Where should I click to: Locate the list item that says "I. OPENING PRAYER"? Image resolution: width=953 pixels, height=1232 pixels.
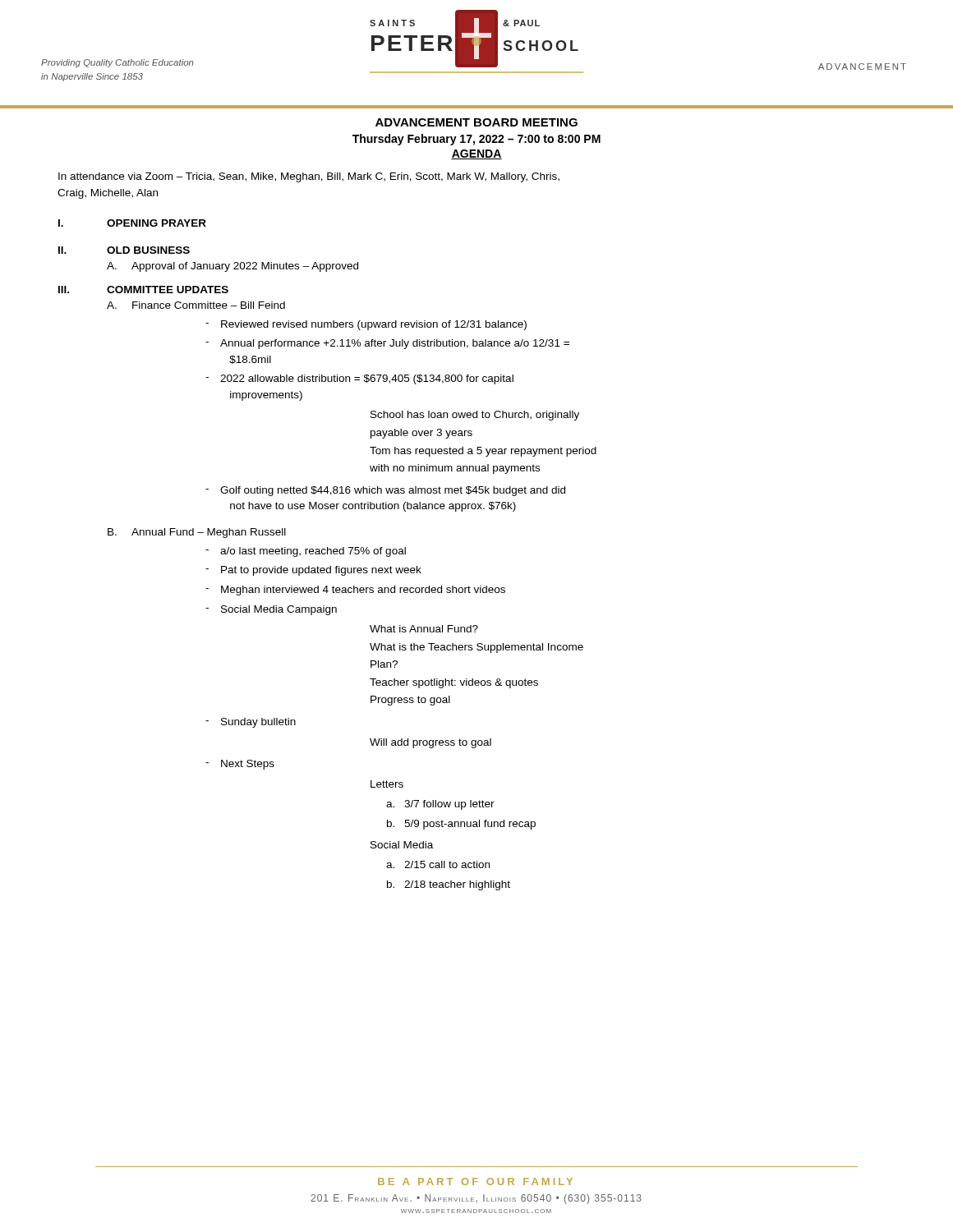pos(132,223)
